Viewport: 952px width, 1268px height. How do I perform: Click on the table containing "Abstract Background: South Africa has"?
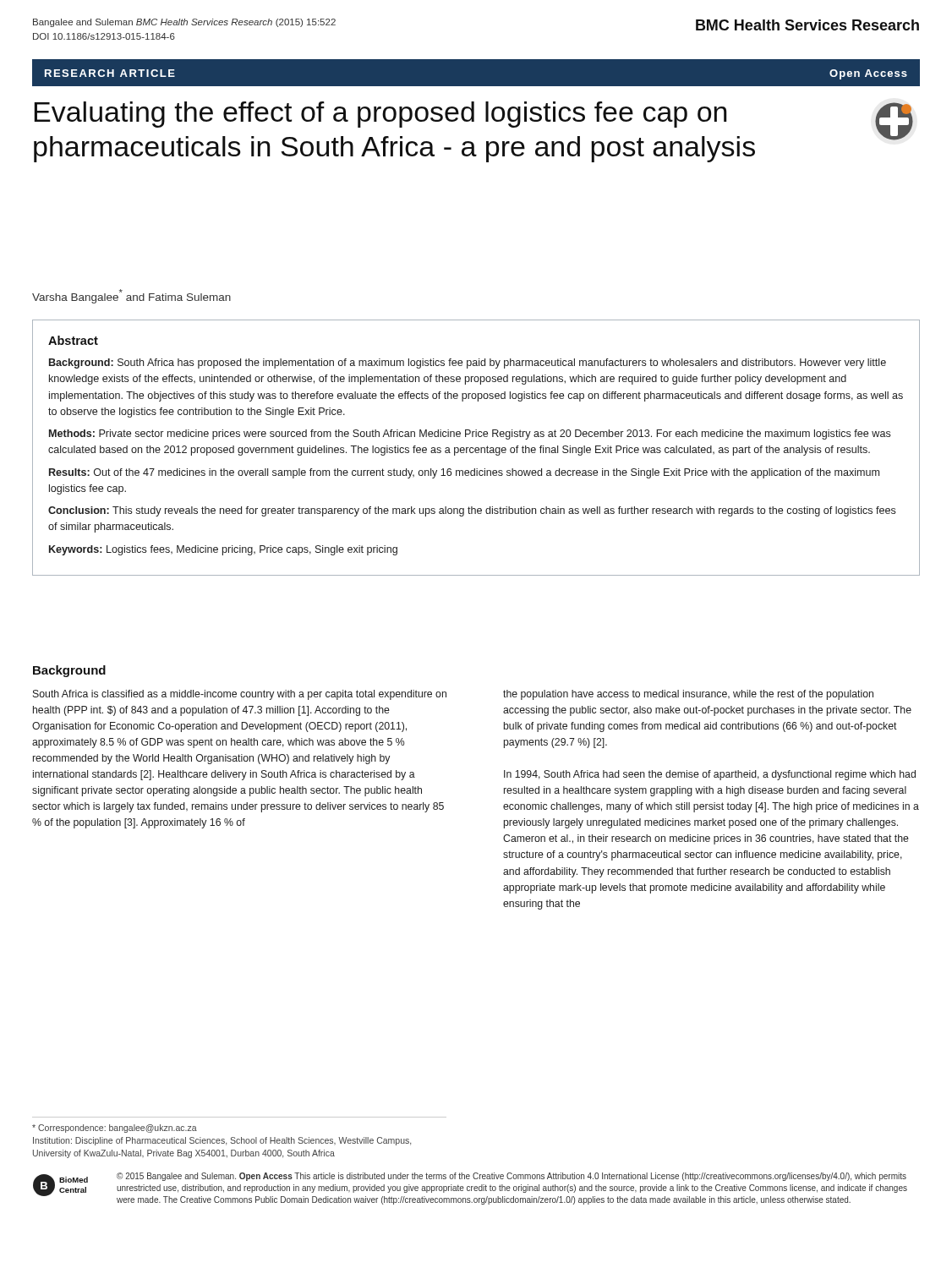[476, 448]
